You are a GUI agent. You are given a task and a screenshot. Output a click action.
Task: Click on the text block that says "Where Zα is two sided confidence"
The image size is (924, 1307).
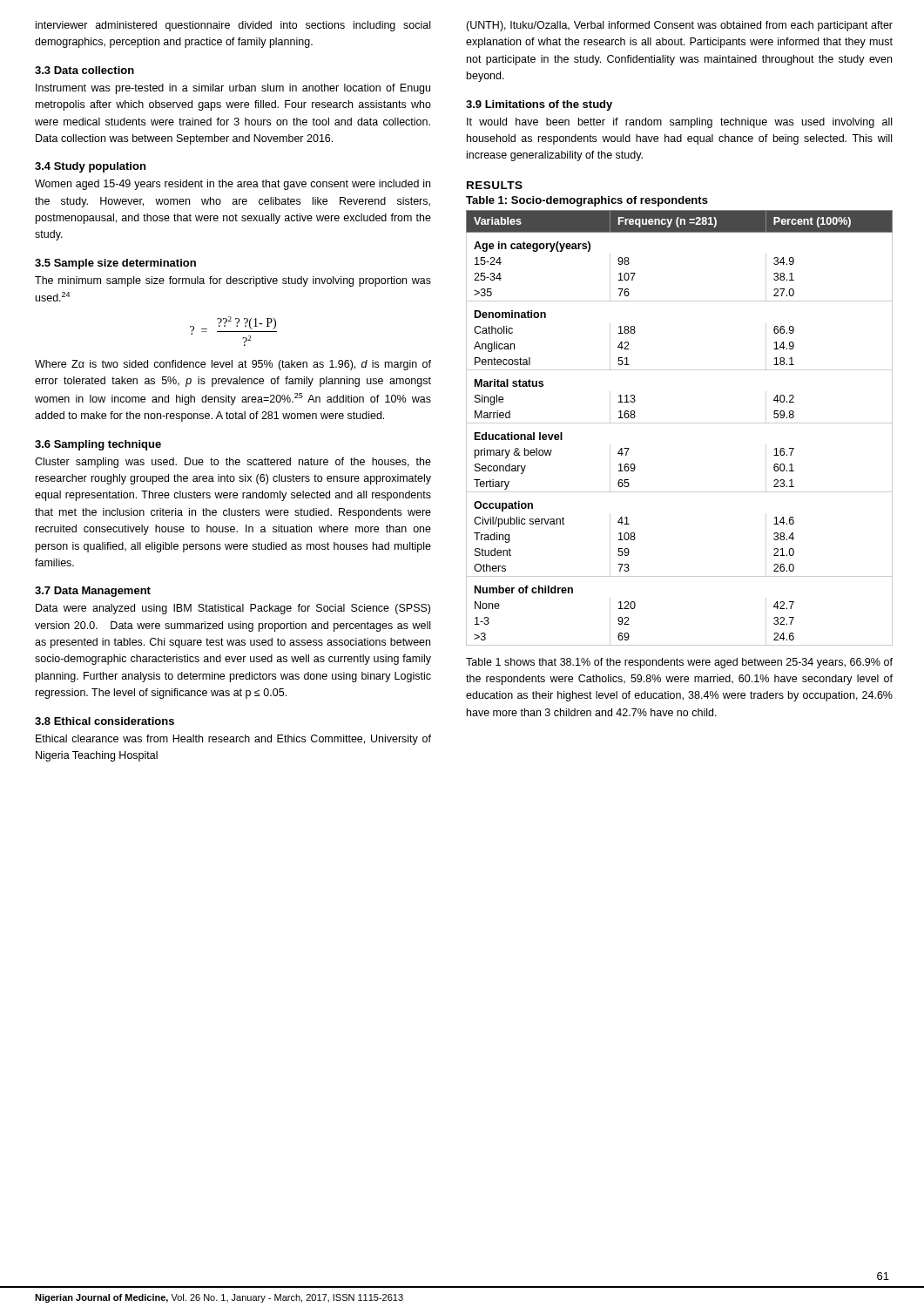[x=233, y=390]
